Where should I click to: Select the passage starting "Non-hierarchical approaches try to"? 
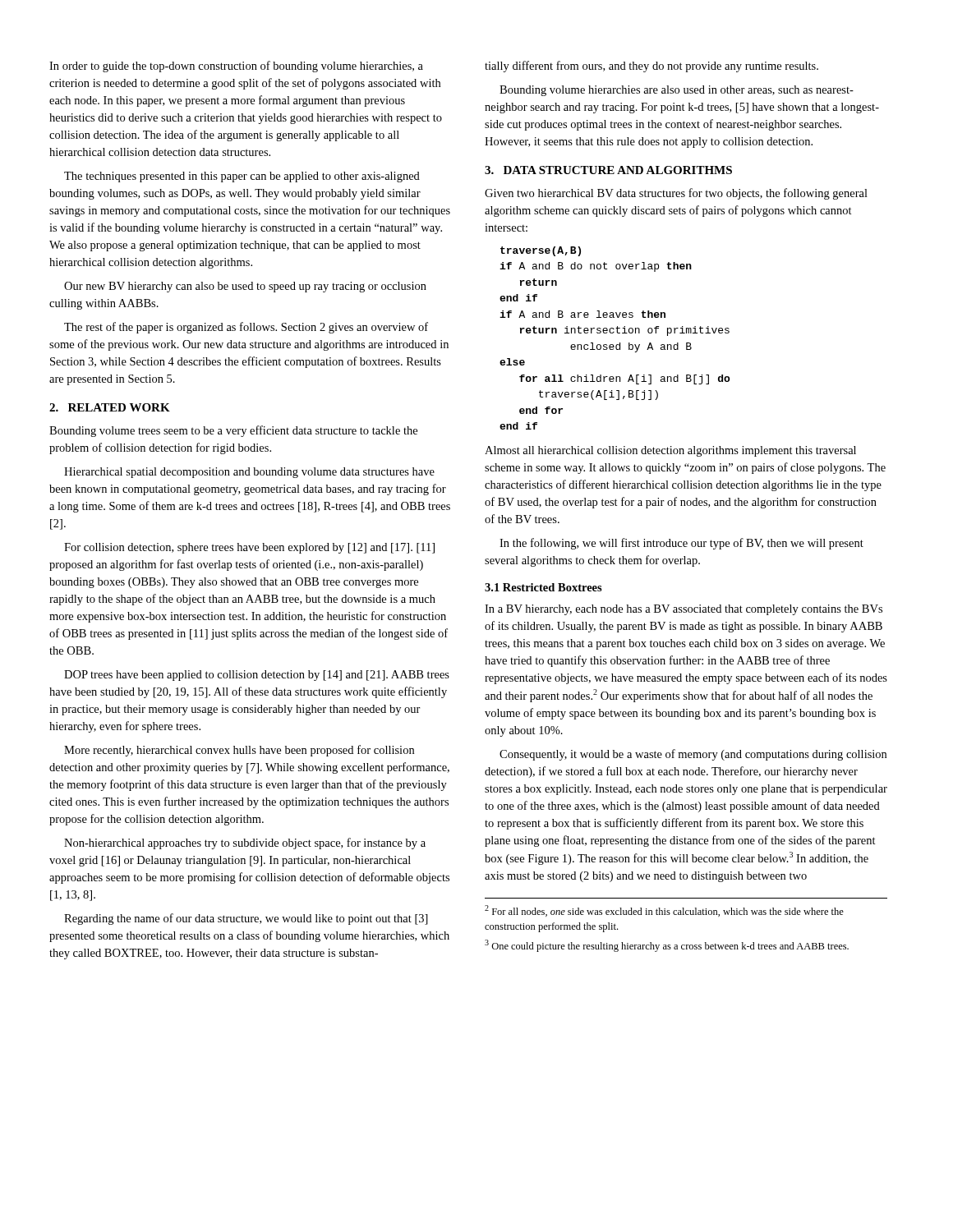251,869
